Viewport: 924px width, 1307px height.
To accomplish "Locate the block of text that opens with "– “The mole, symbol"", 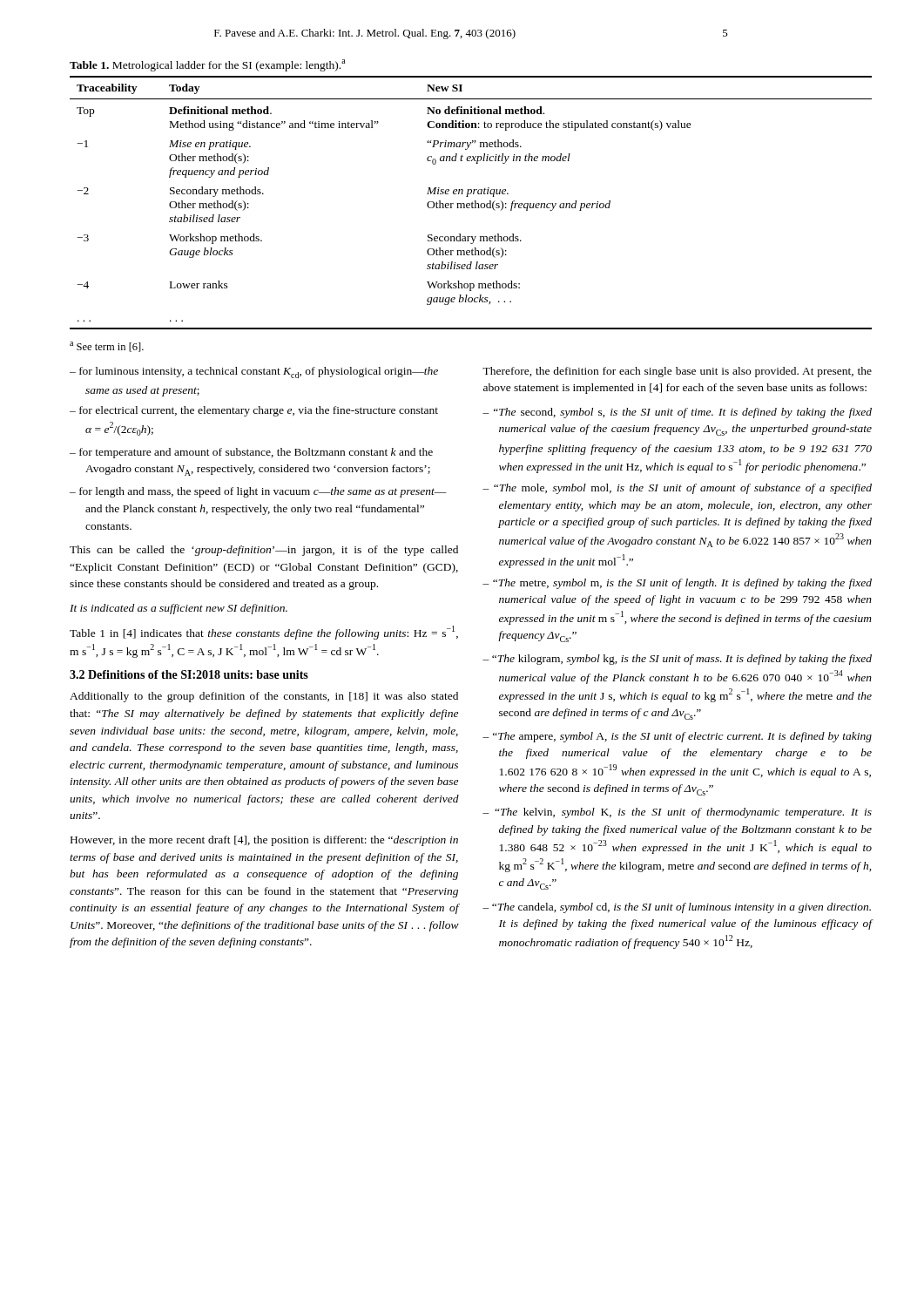I will pyautogui.click(x=677, y=524).
